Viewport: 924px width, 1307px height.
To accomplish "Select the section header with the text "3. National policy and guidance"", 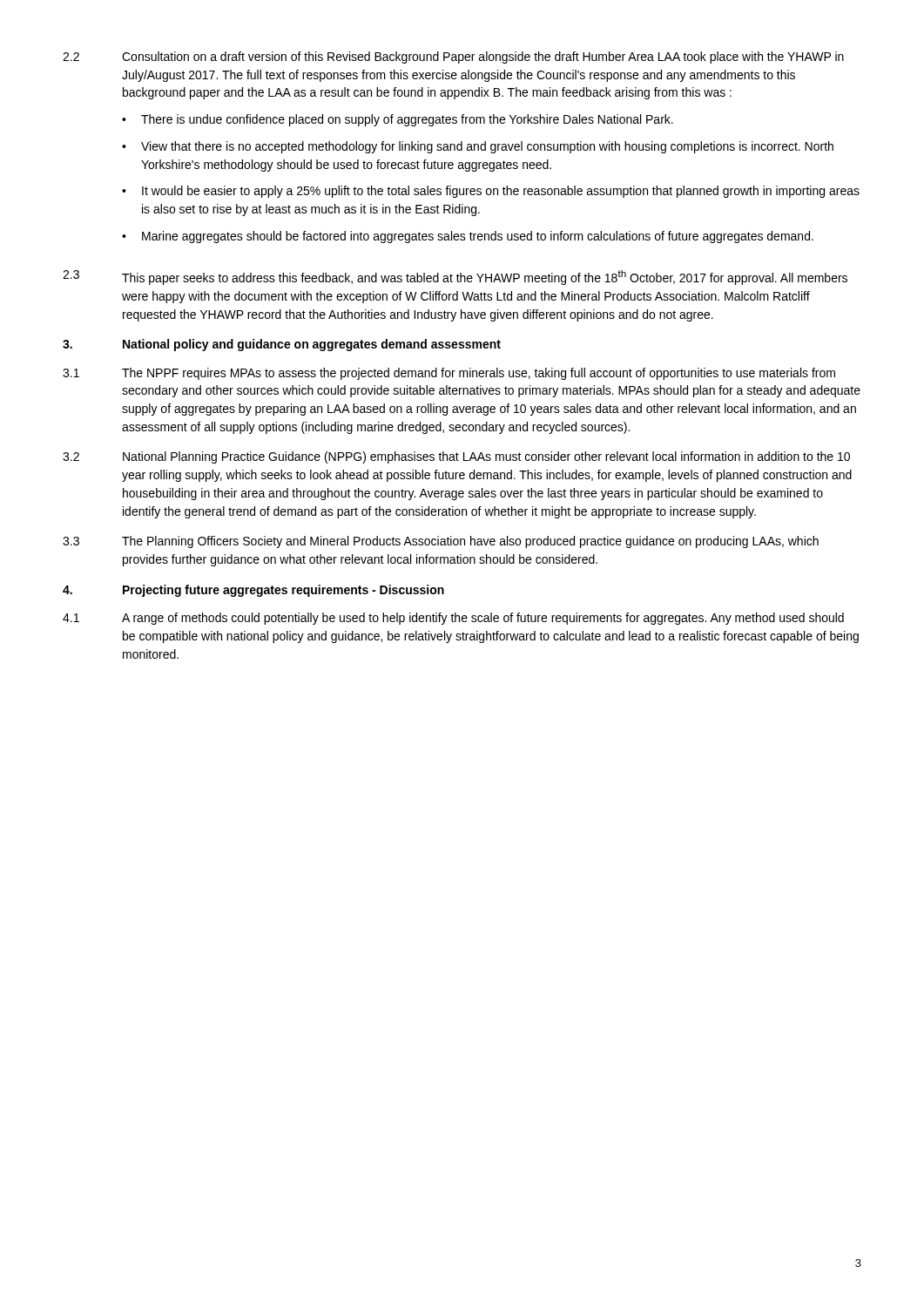I will point(282,345).
